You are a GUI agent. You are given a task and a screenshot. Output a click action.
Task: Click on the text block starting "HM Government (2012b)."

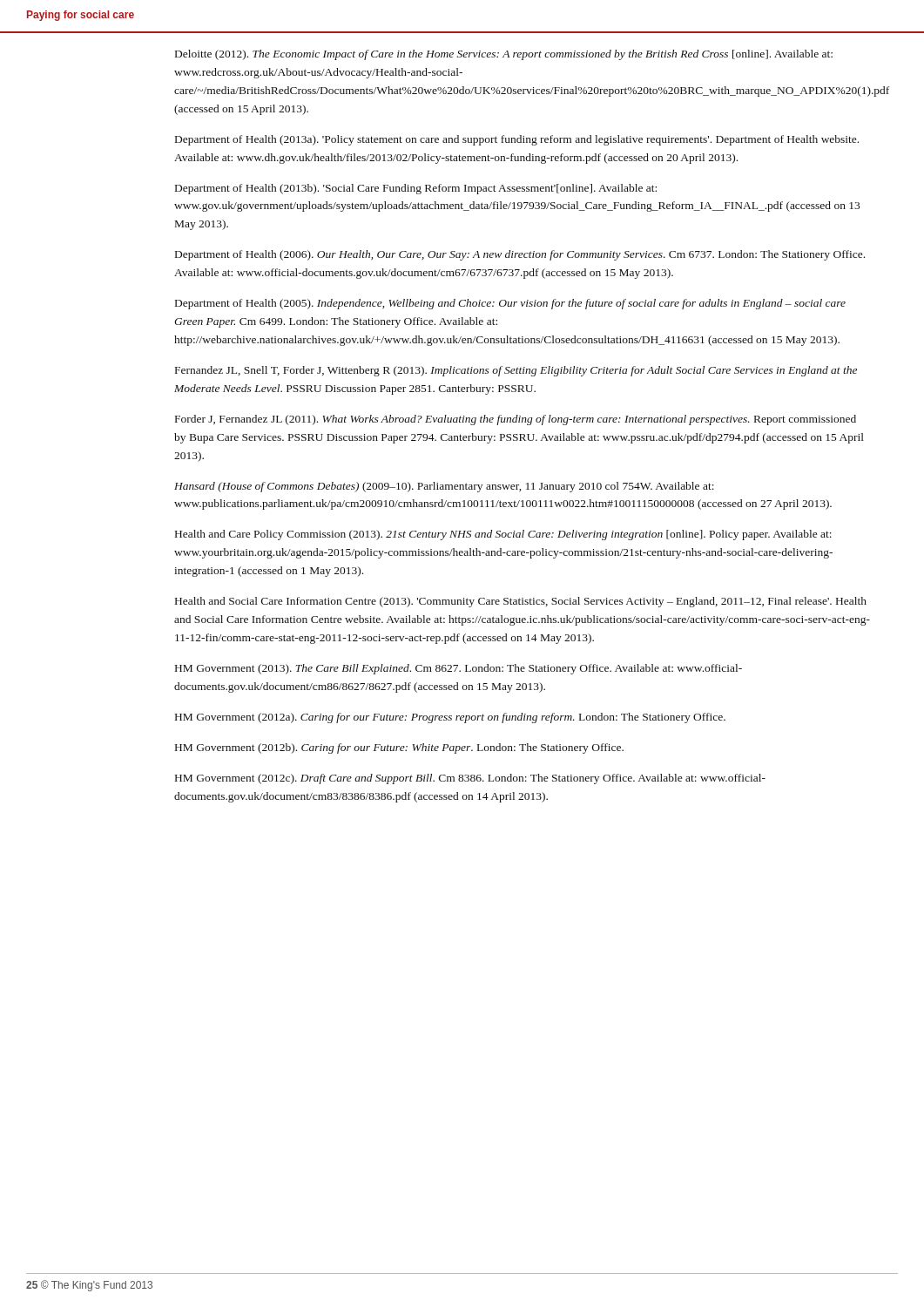click(x=399, y=747)
